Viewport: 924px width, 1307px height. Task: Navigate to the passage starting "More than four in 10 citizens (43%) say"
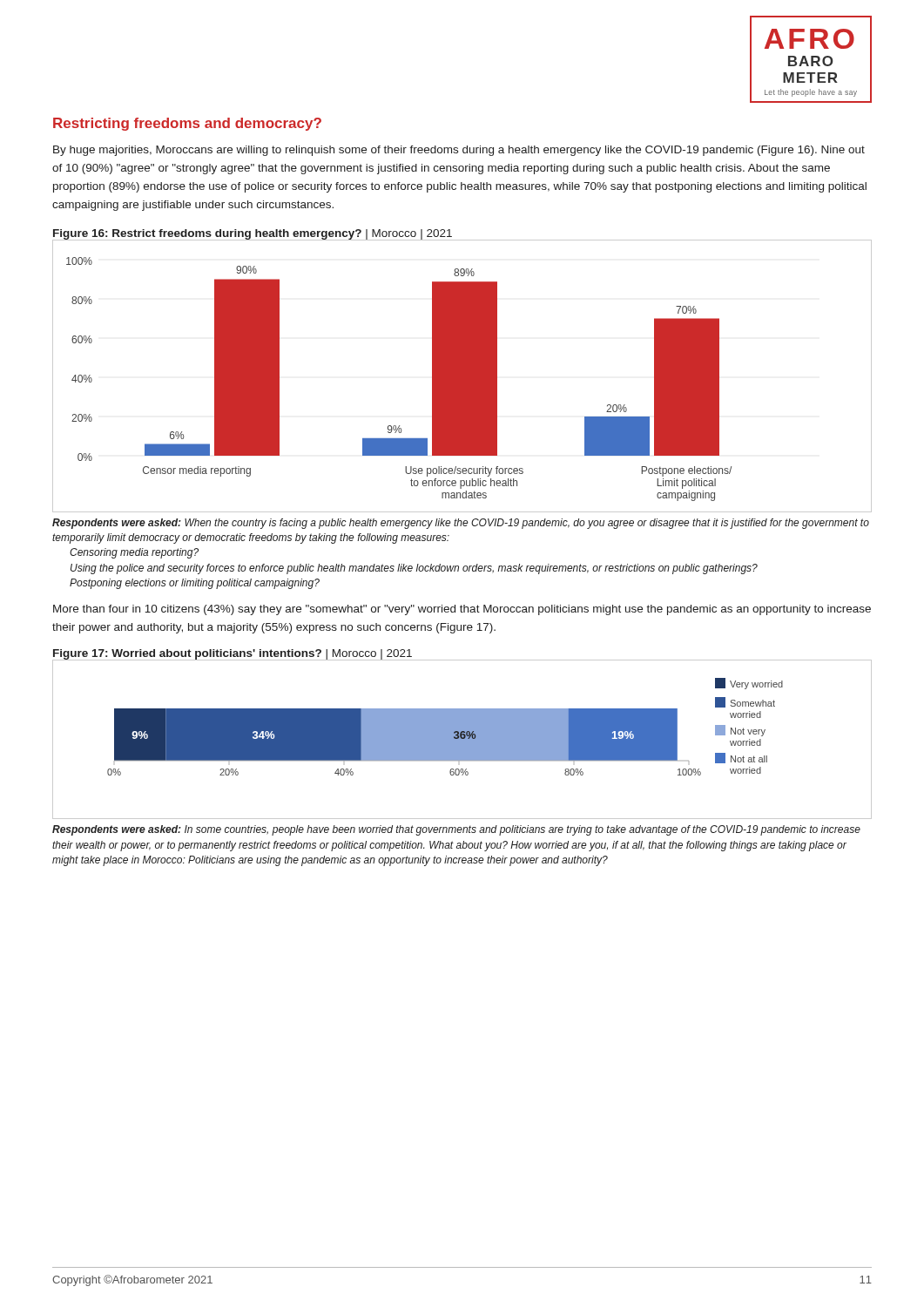pyautogui.click(x=462, y=617)
